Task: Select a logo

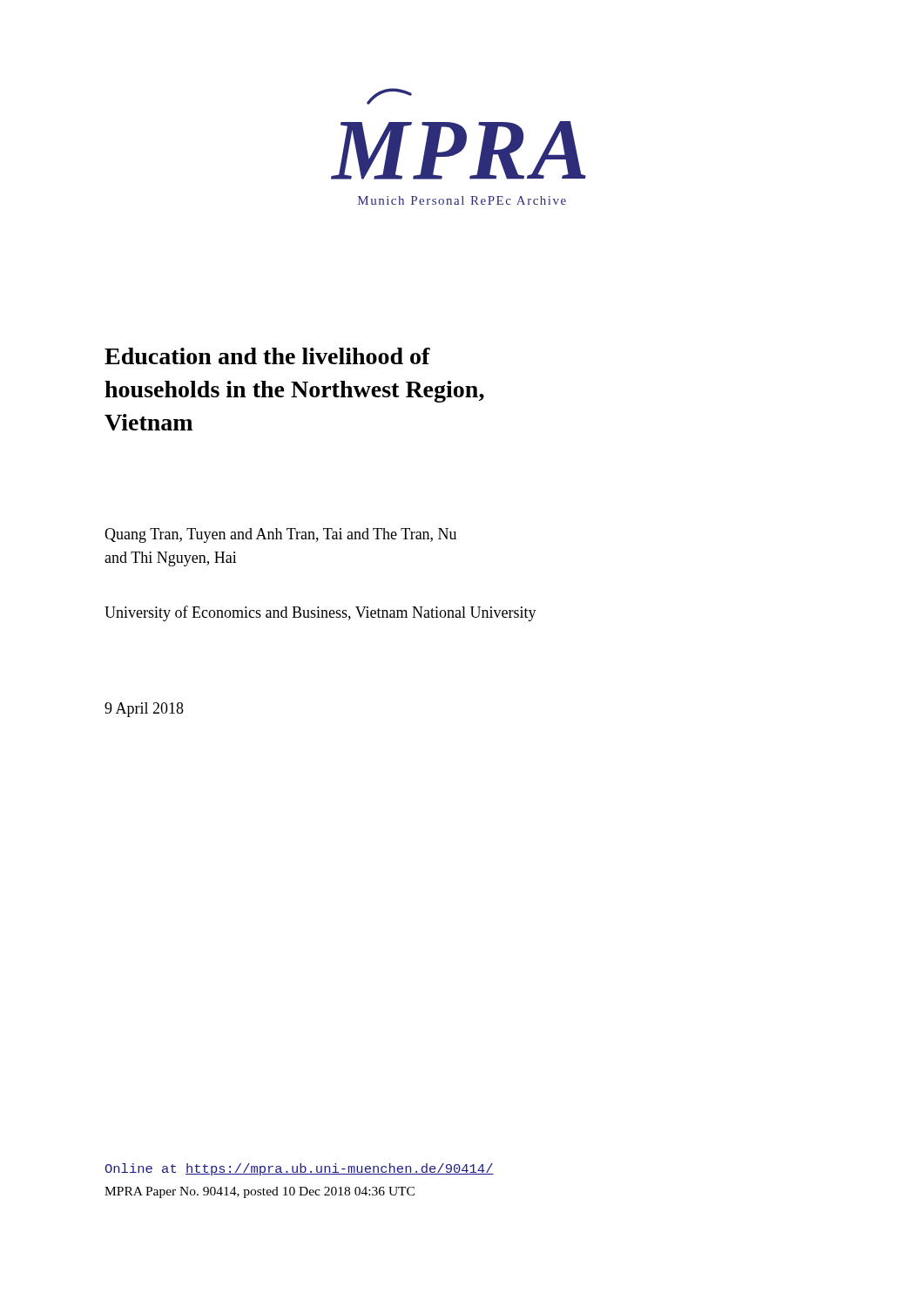Action: 462,150
